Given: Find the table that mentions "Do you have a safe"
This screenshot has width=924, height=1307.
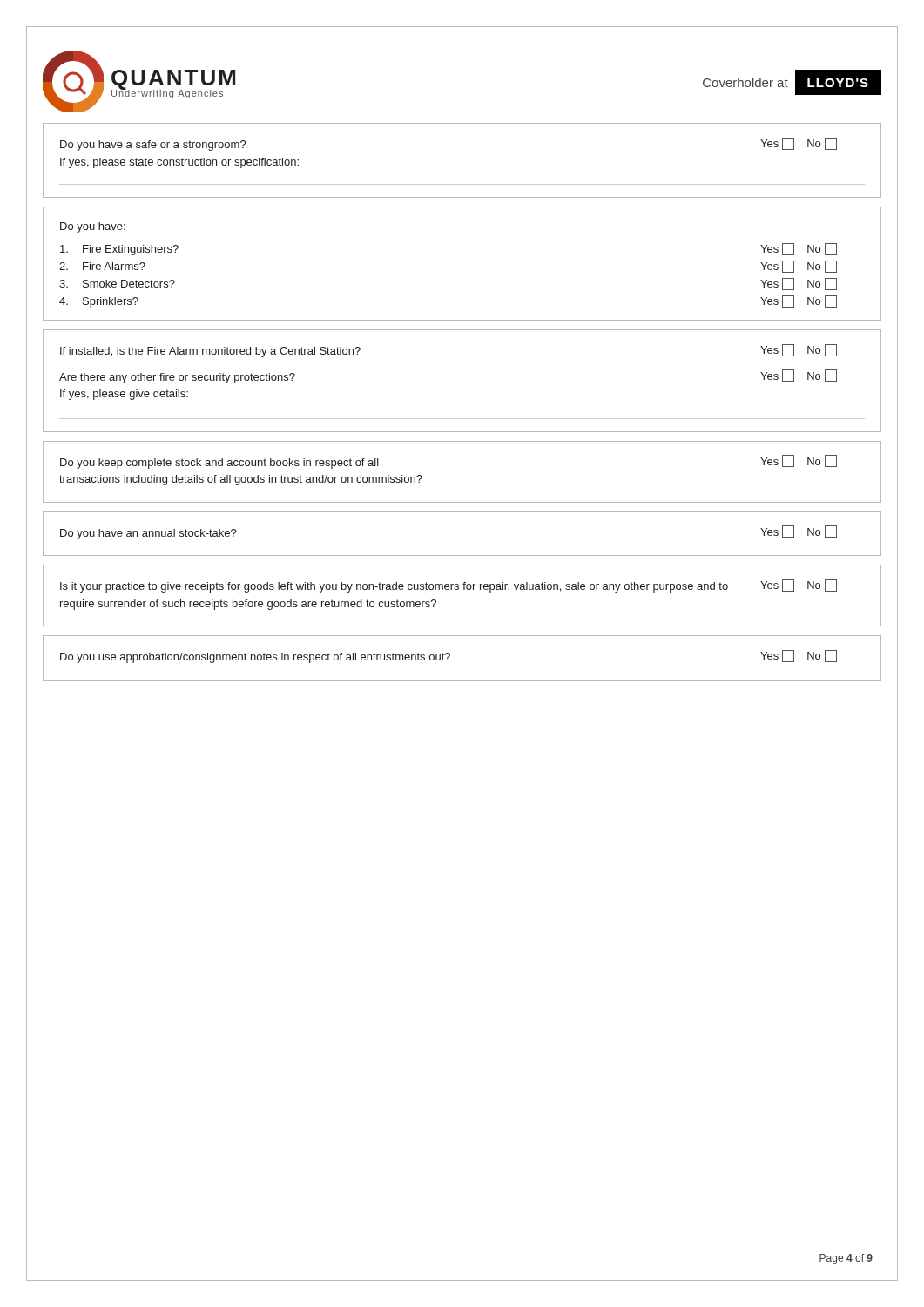Looking at the screenshot, I should click(x=462, y=160).
